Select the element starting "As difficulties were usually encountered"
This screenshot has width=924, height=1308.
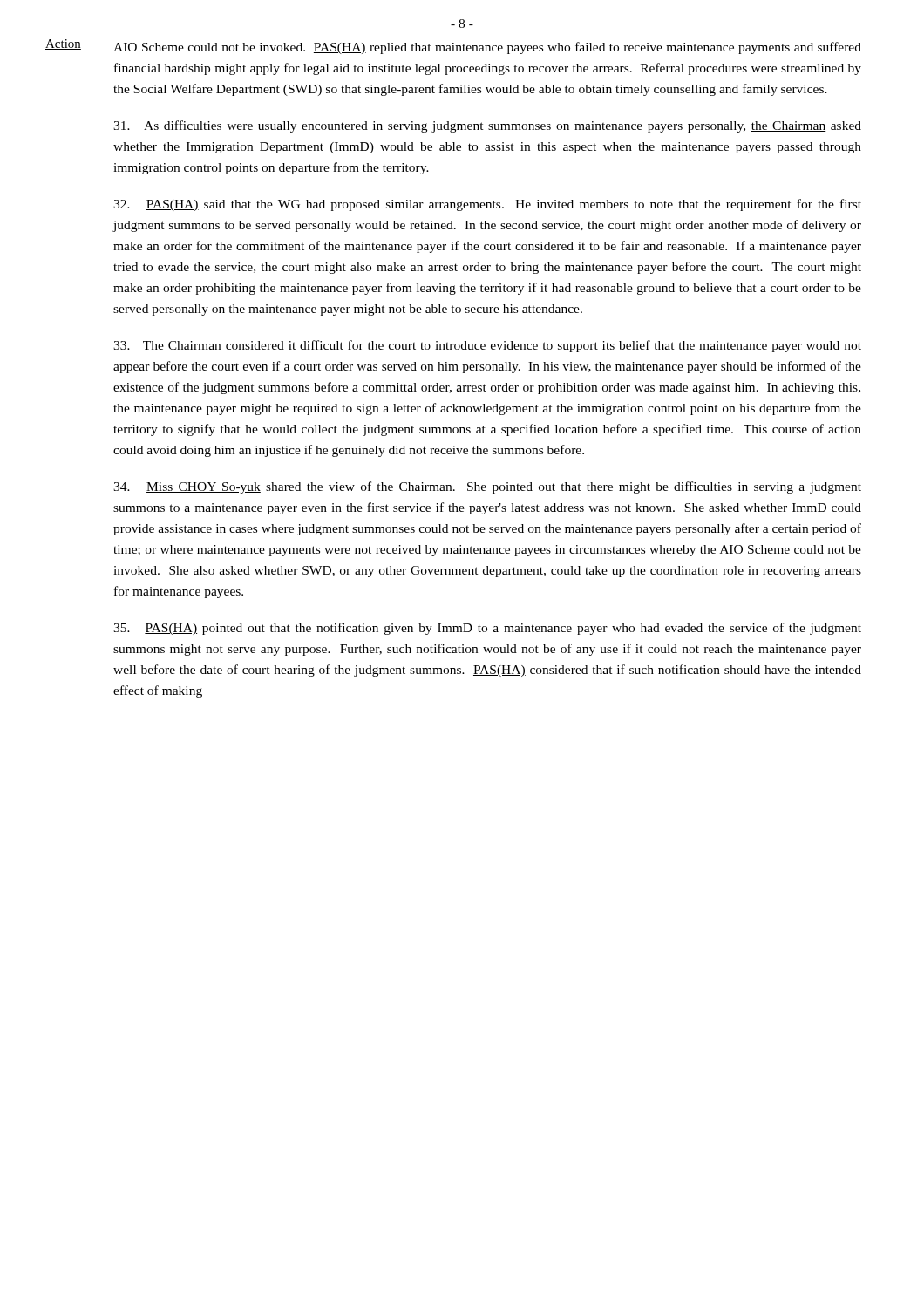[487, 146]
